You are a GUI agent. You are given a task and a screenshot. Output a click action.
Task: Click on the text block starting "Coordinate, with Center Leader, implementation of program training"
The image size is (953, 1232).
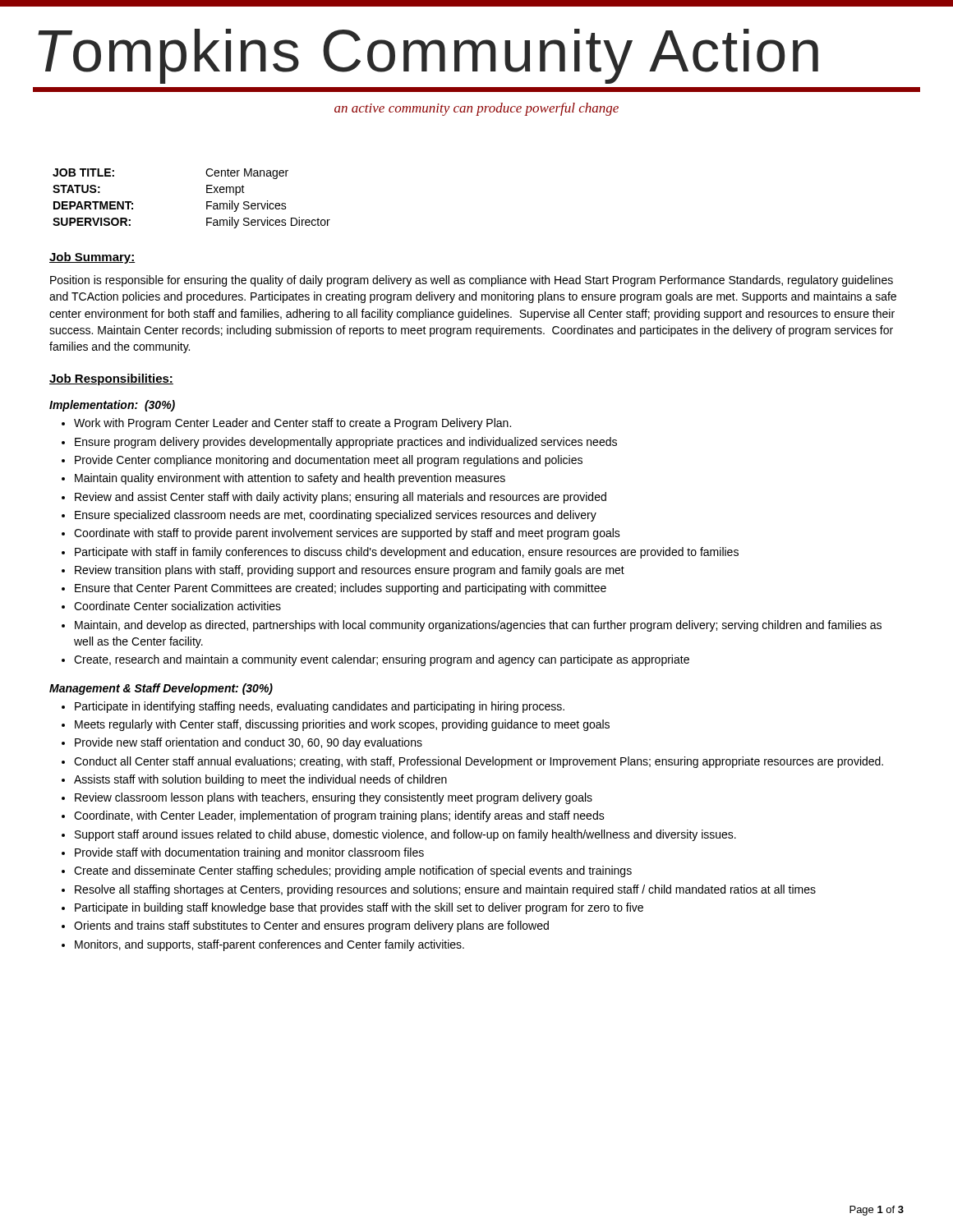[339, 816]
